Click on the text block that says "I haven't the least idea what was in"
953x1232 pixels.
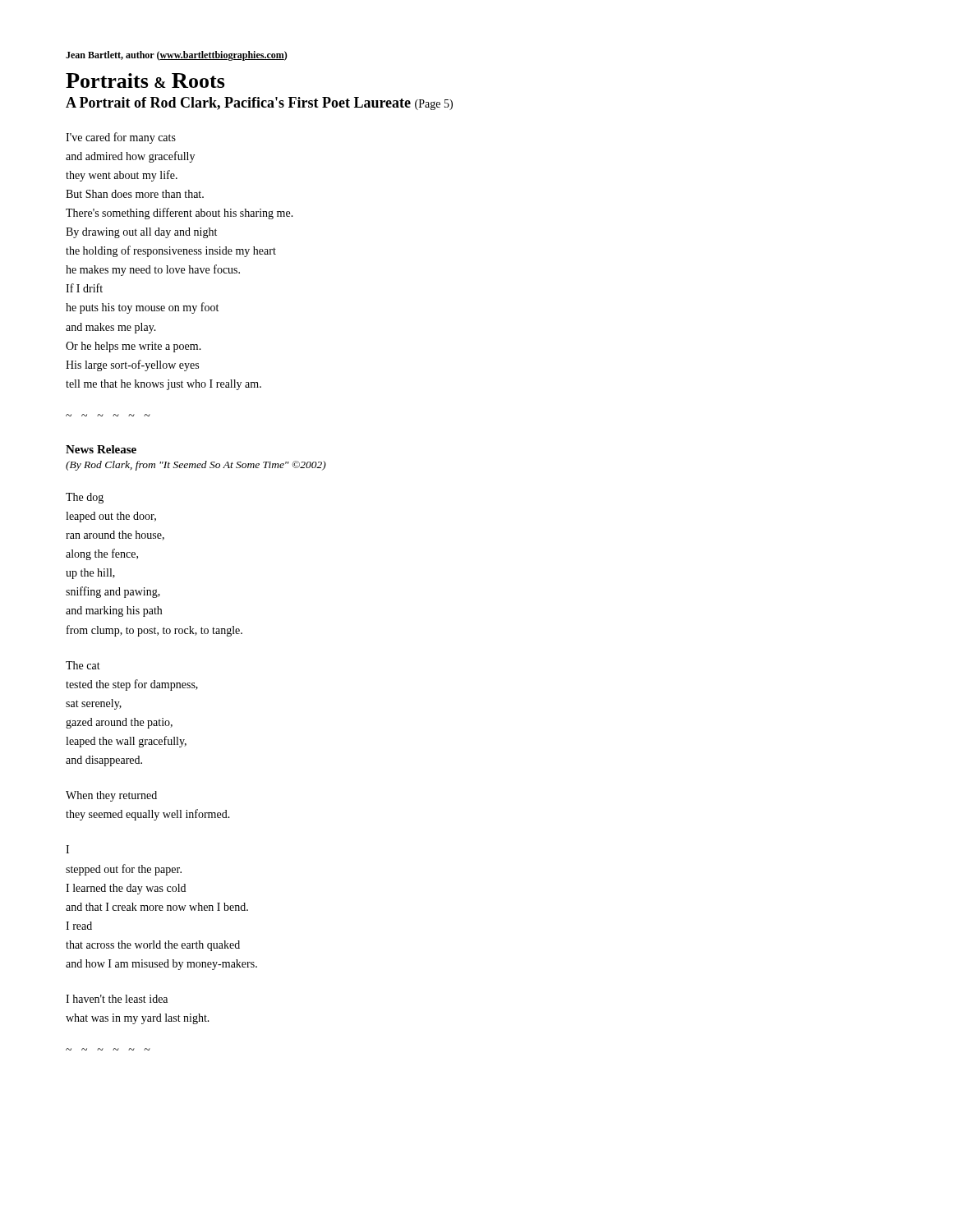(117, 999)
